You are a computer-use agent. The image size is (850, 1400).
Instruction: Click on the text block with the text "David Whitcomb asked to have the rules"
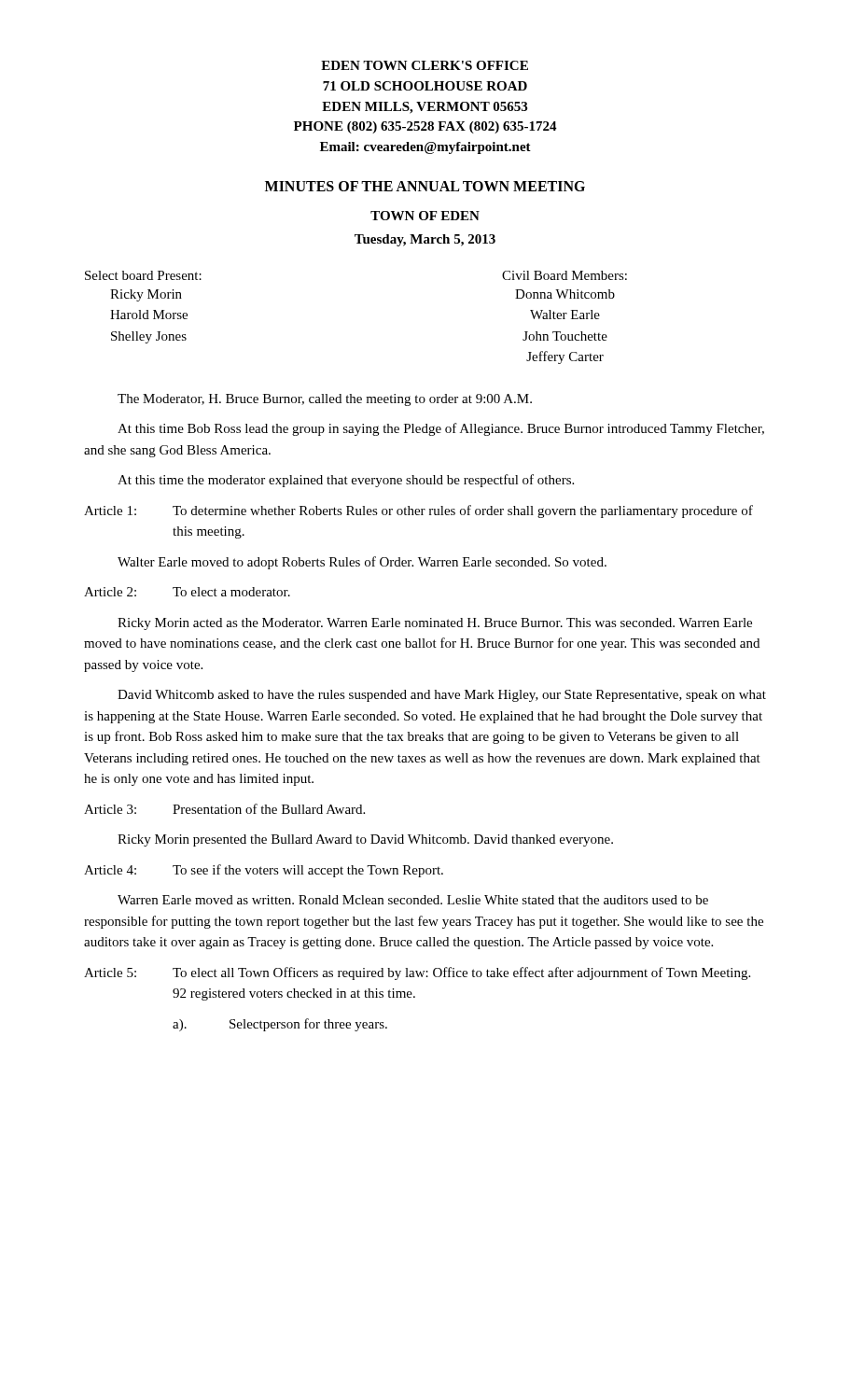click(x=425, y=737)
